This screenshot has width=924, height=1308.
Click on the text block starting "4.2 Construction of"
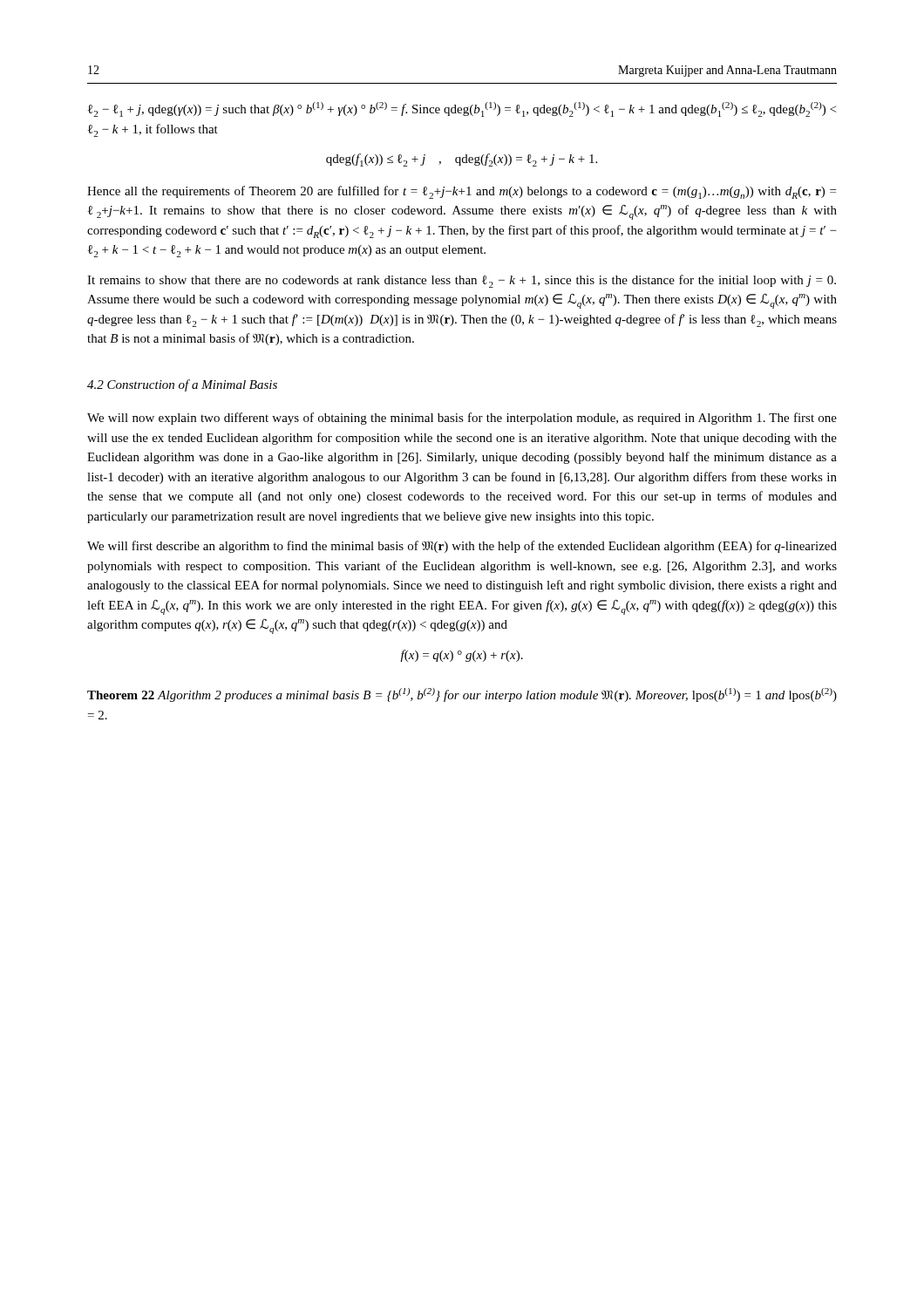click(182, 385)
